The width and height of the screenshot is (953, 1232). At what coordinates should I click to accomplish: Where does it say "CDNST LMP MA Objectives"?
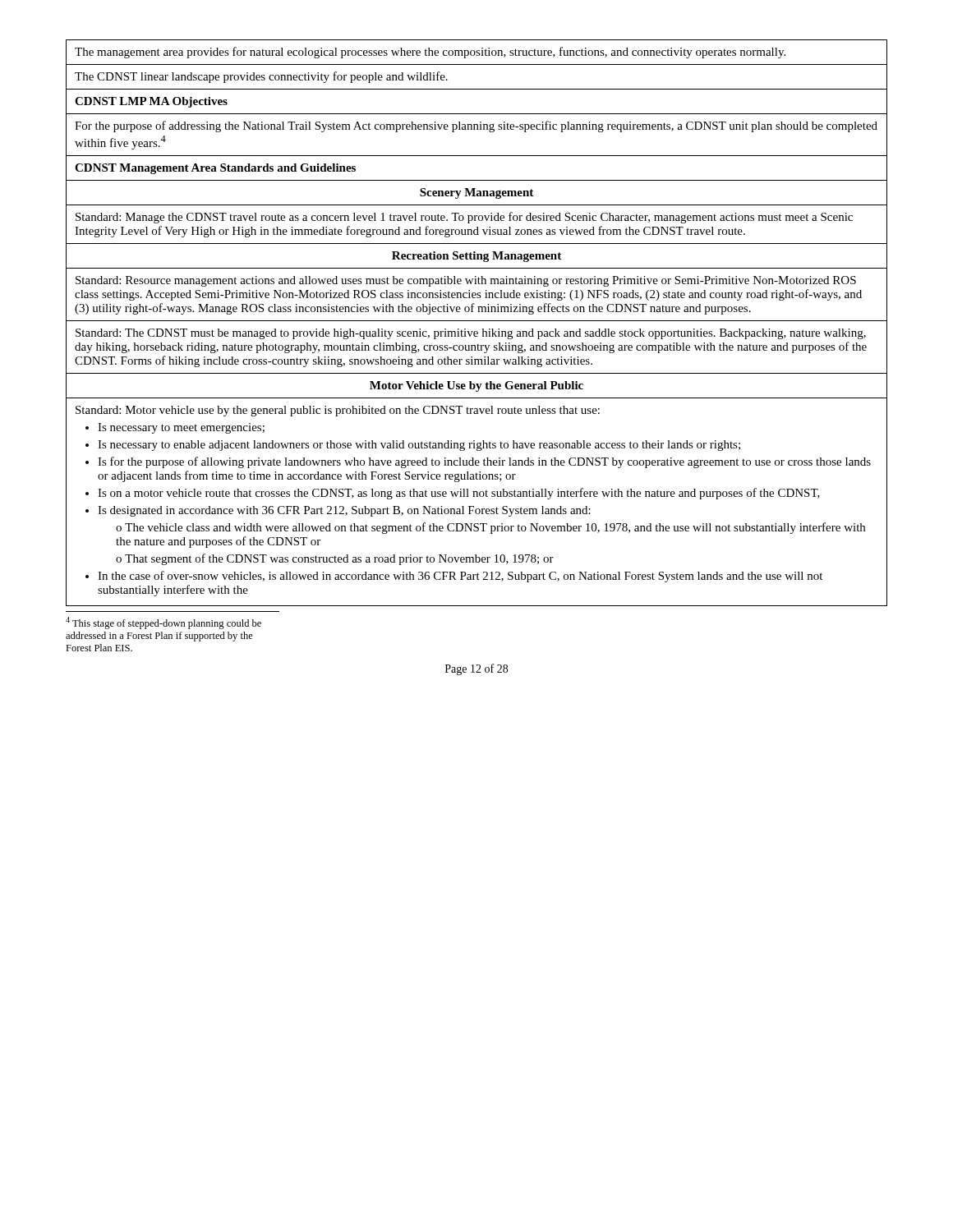point(151,101)
